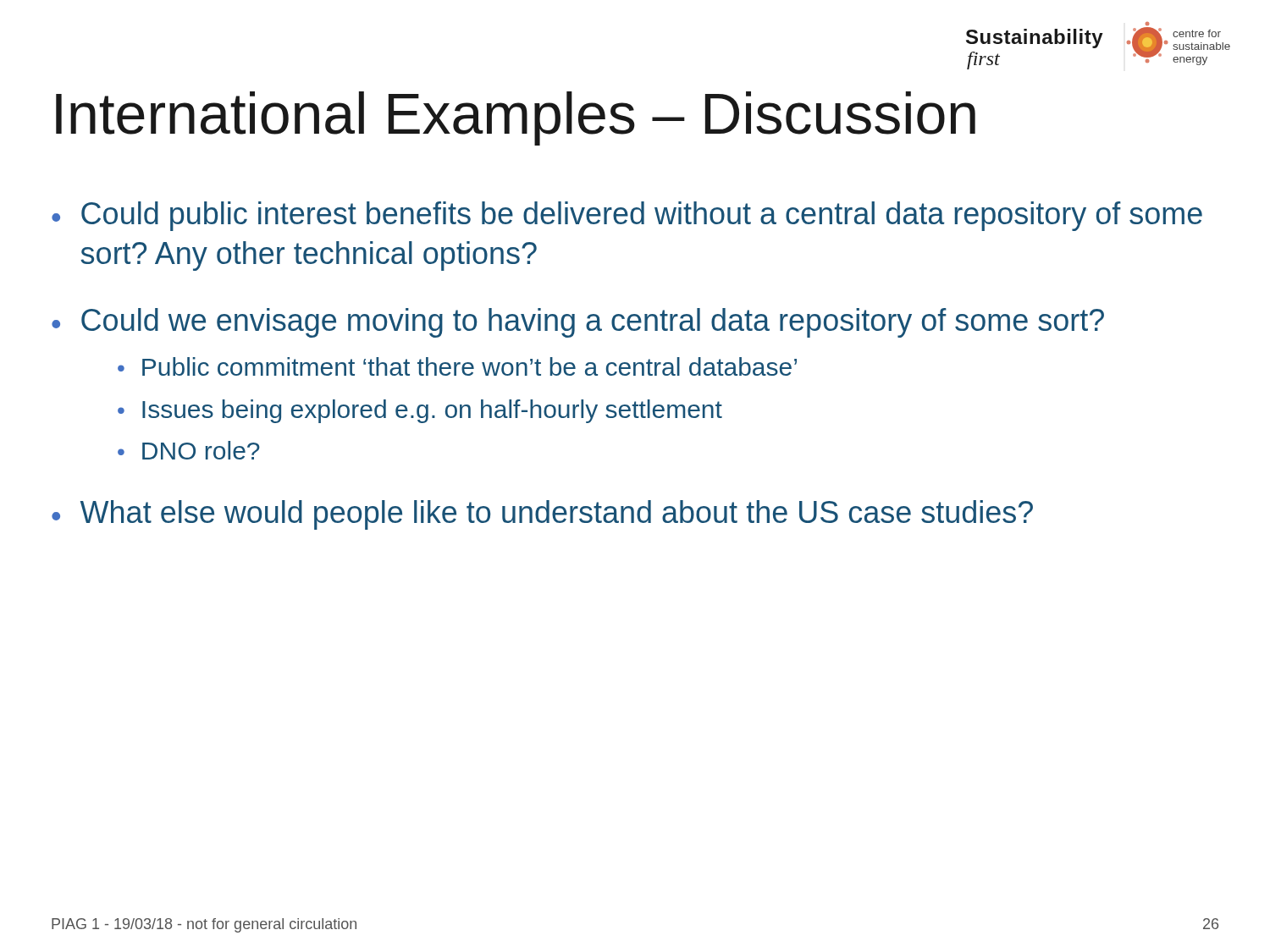Find the list item containing "• Issues being explored"
The width and height of the screenshot is (1270, 952).
[x=419, y=409]
